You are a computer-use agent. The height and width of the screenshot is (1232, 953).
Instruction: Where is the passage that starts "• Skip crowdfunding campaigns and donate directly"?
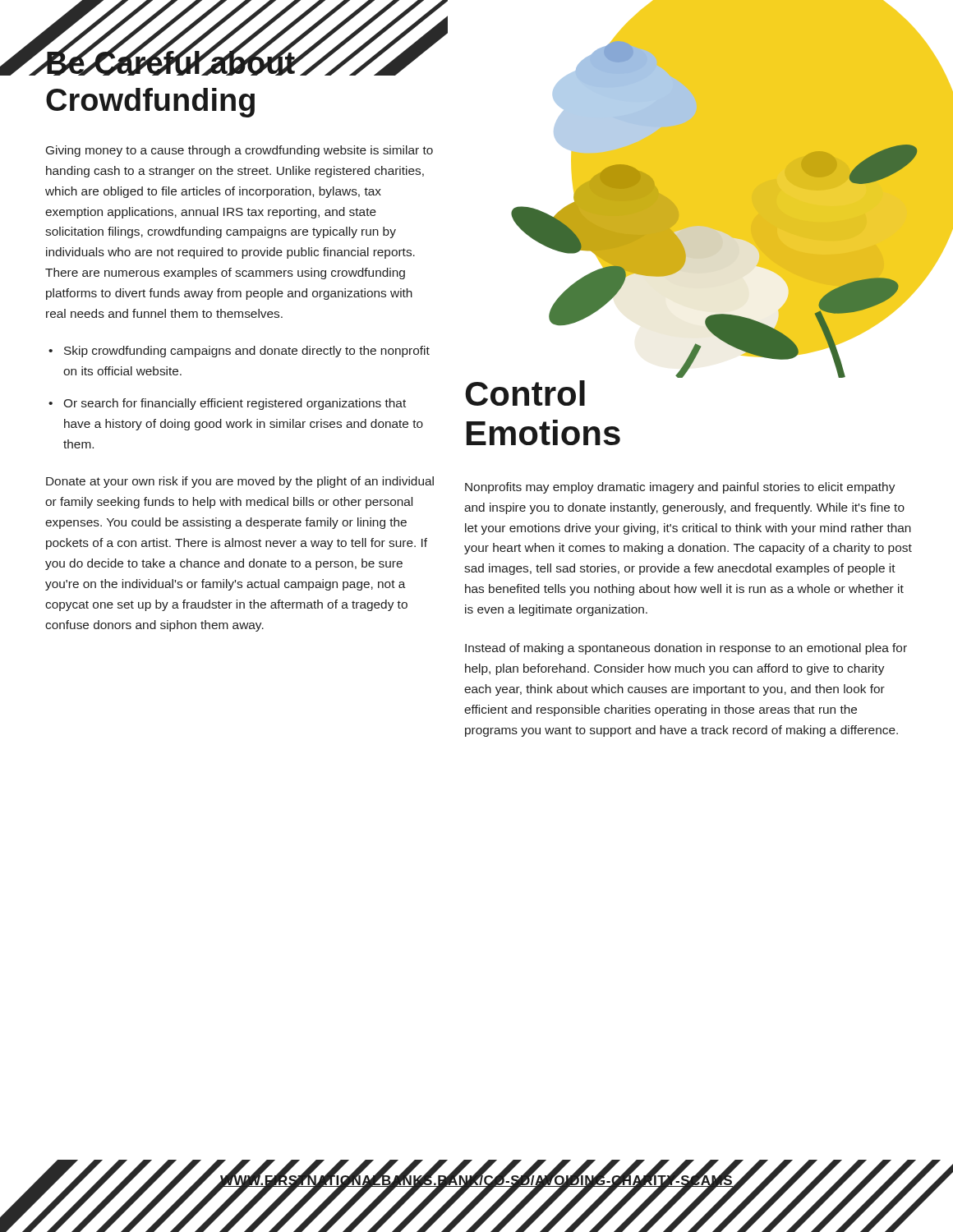tap(239, 359)
